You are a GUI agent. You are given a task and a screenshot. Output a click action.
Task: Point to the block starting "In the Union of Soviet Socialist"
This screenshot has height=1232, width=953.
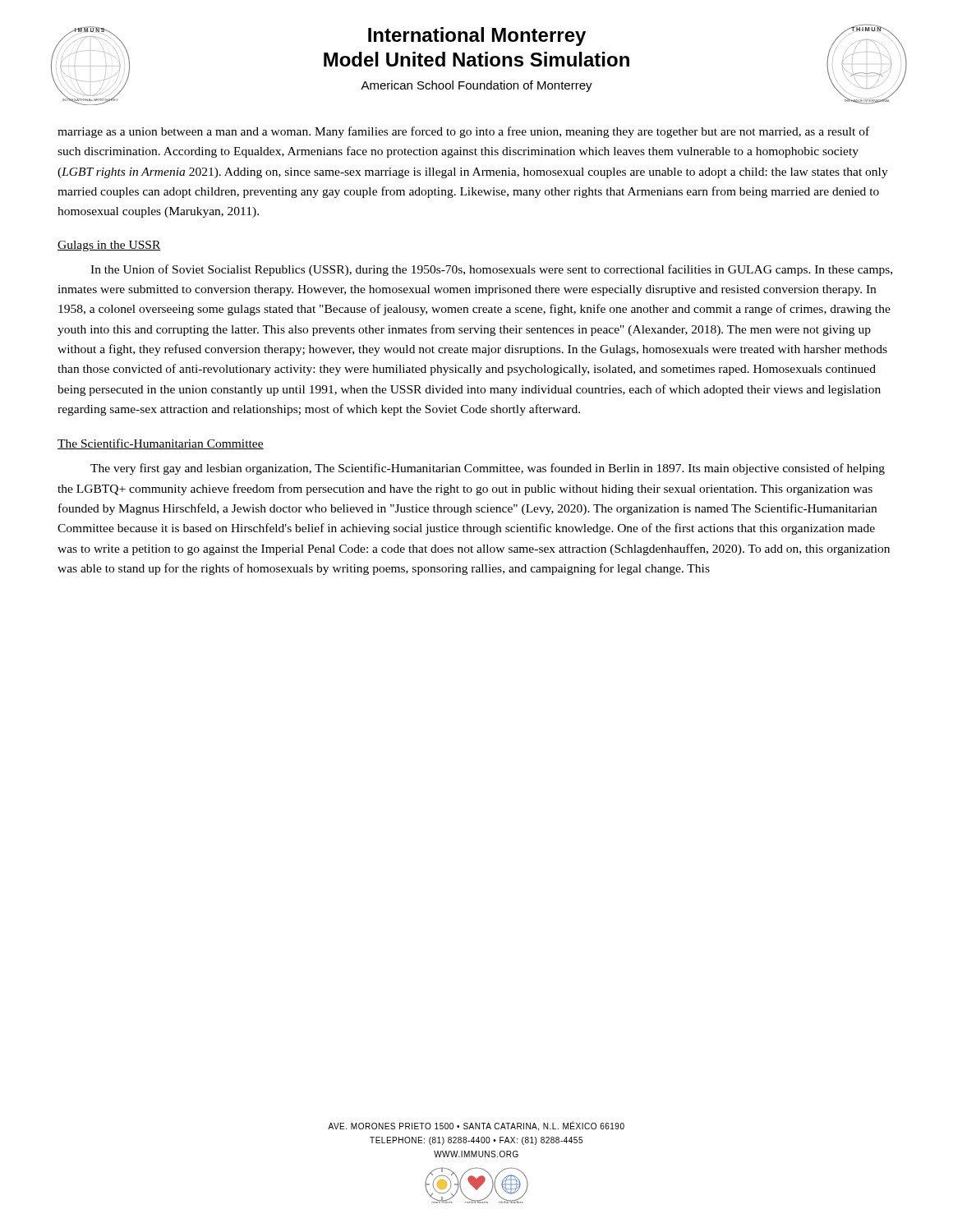tap(476, 339)
